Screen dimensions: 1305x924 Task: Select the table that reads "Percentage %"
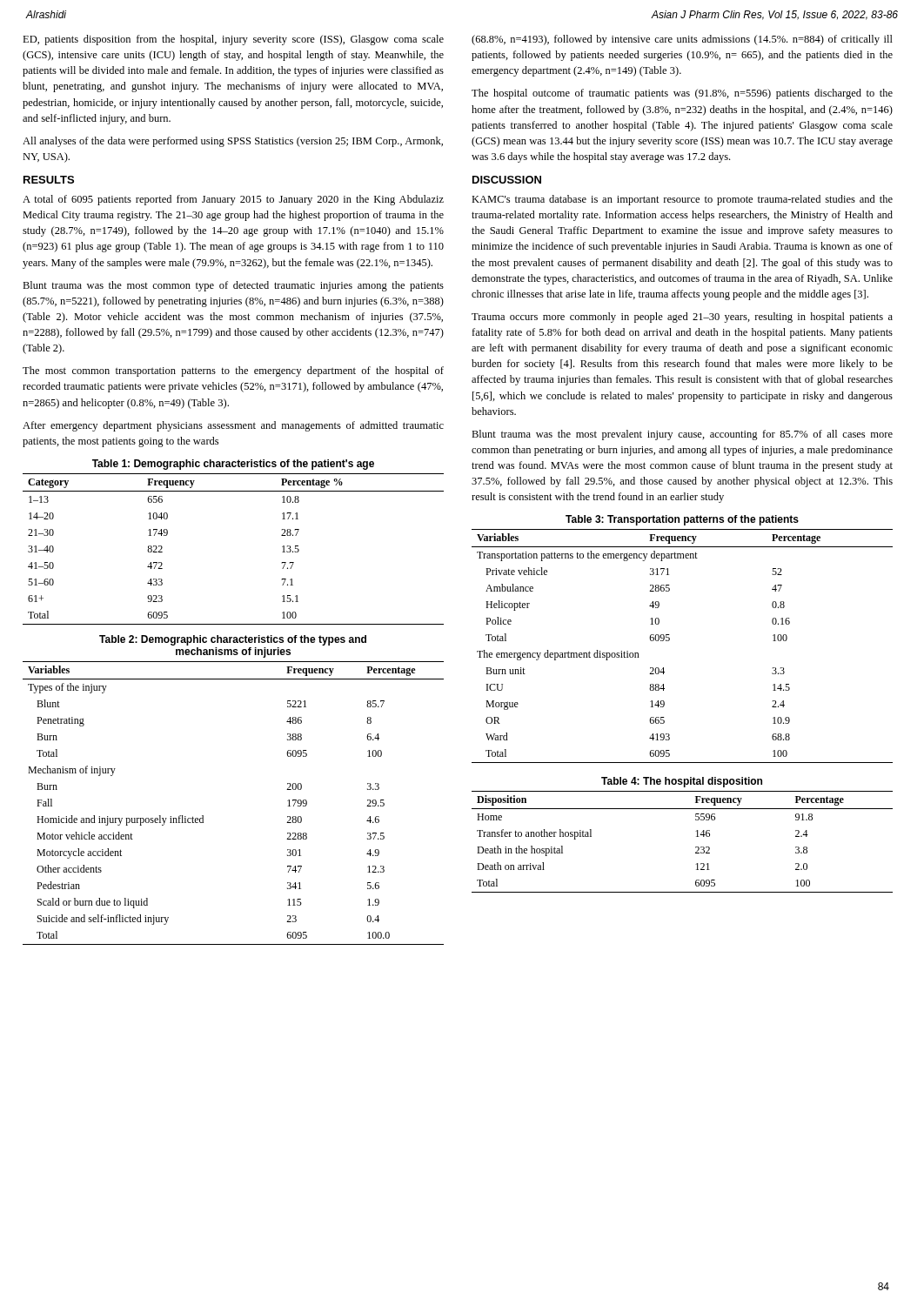(x=233, y=549)
